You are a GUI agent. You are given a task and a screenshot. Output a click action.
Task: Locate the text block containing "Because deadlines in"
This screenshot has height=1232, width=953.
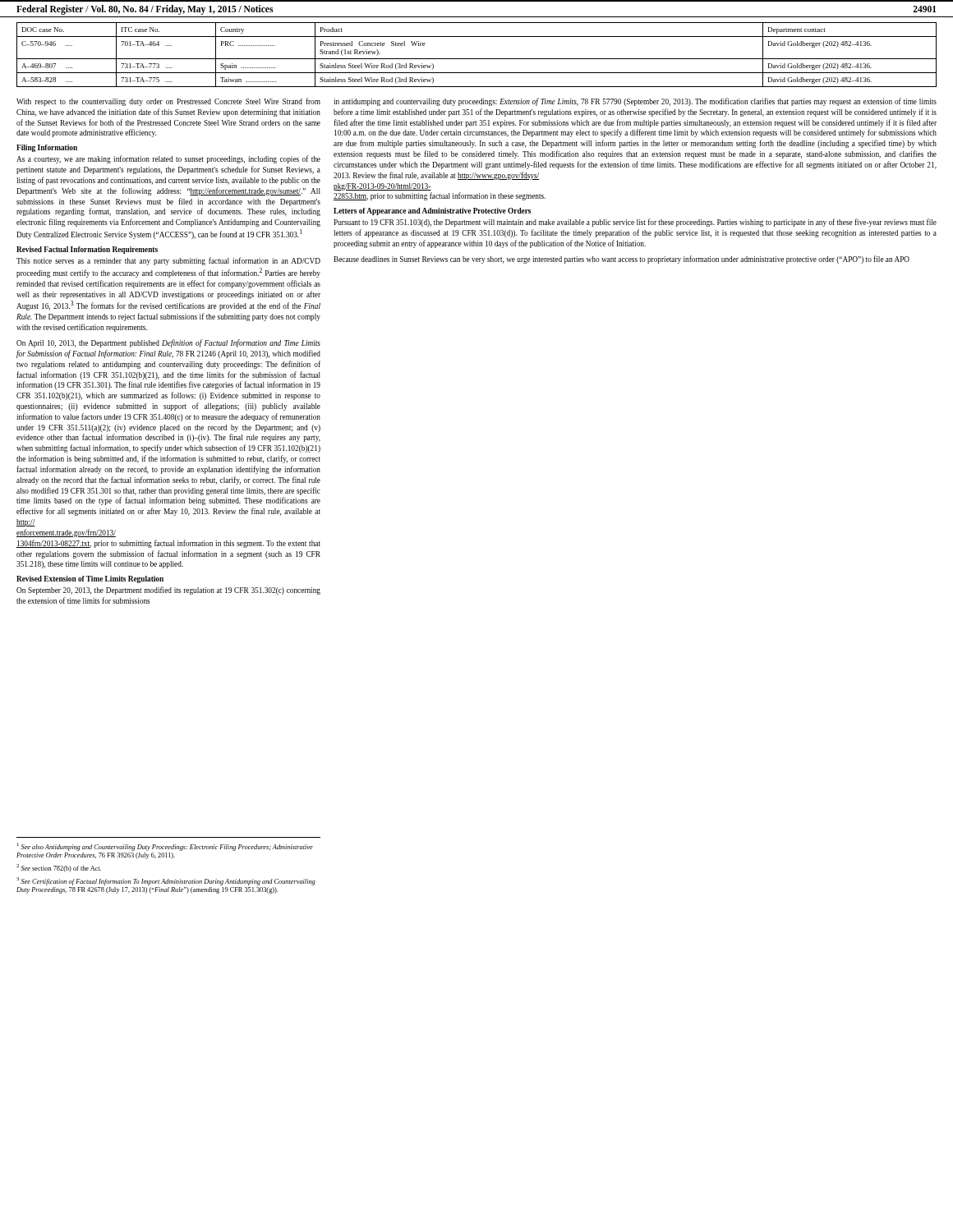621,259
